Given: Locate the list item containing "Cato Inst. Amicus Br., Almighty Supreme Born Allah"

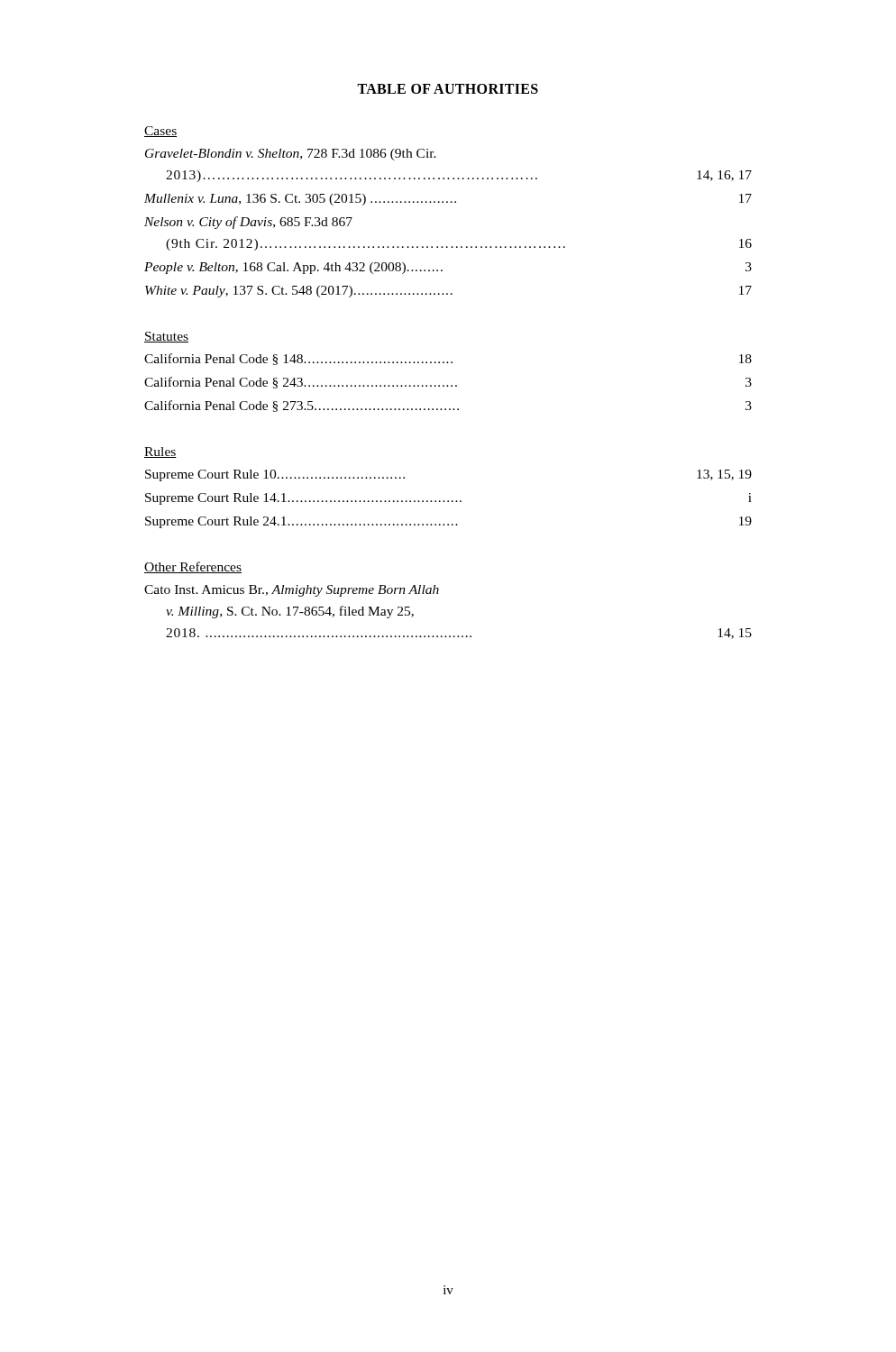Looking at the screenshot, I should (292, 591).
